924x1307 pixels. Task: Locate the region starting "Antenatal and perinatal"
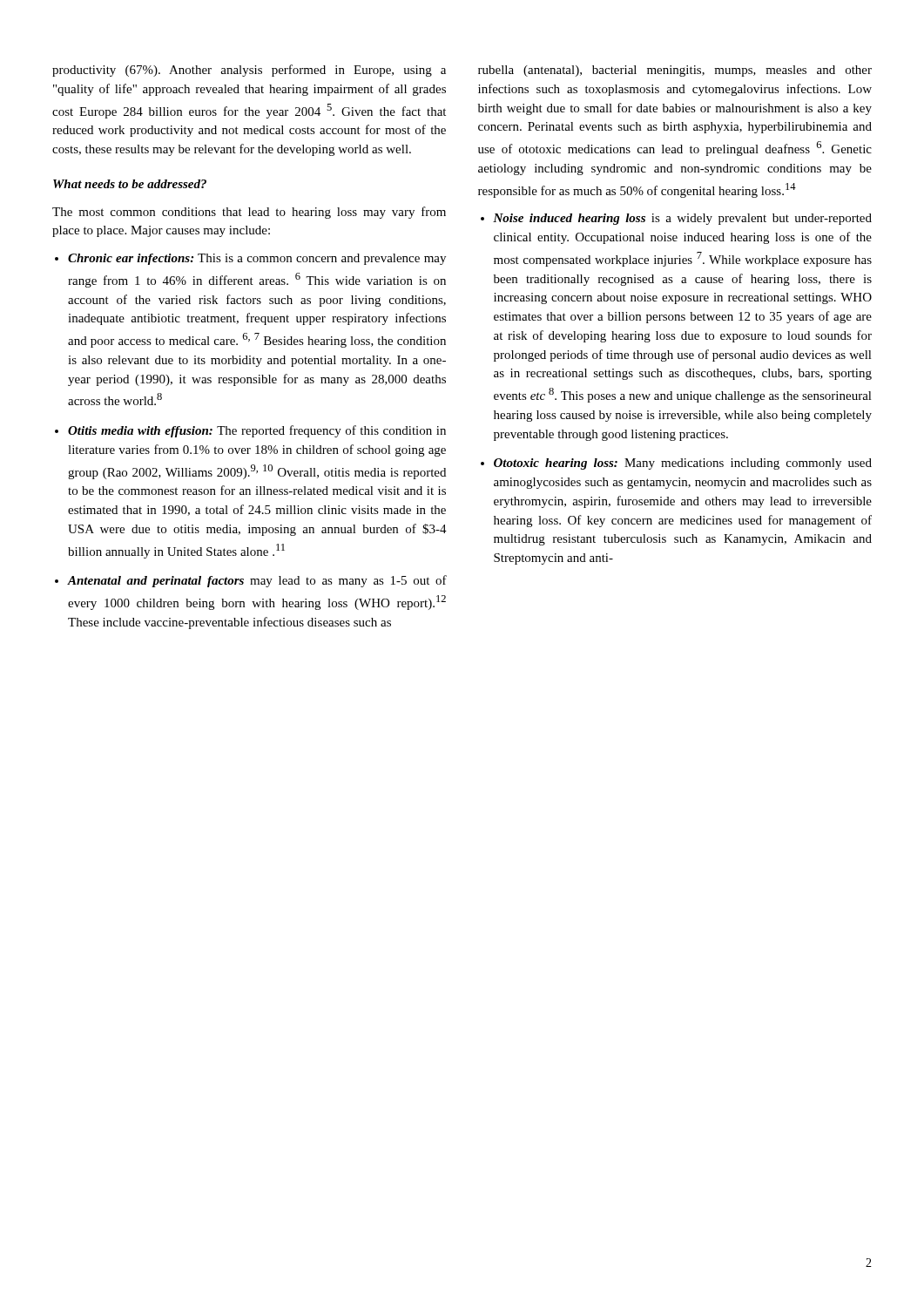(257, 601)
